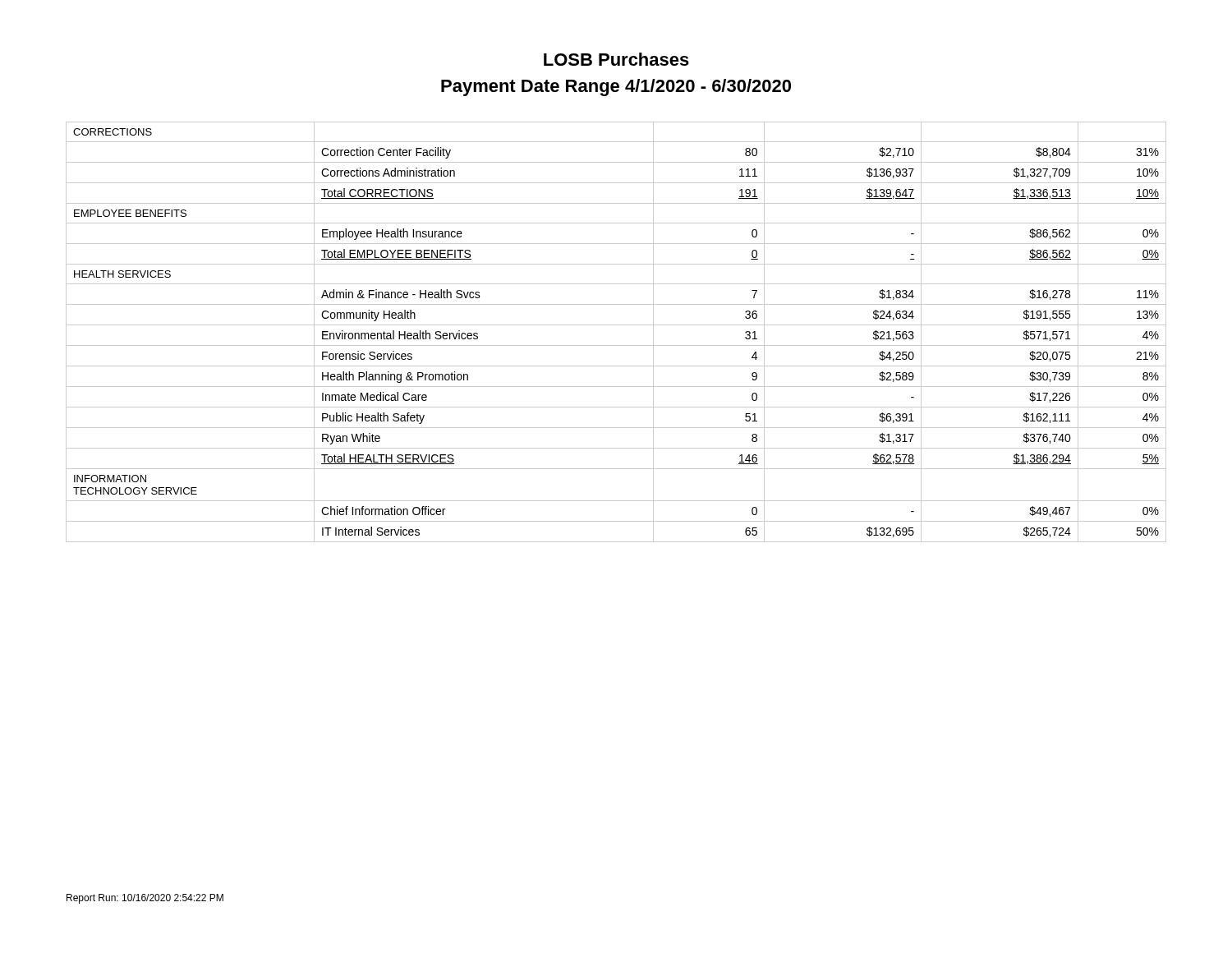Find the text block starting "LOSB Purchases Payment Date Range 4/1/2020 - 6/30/2020"
This screenshot has height=953, width=1232.
tap(616, 73)
